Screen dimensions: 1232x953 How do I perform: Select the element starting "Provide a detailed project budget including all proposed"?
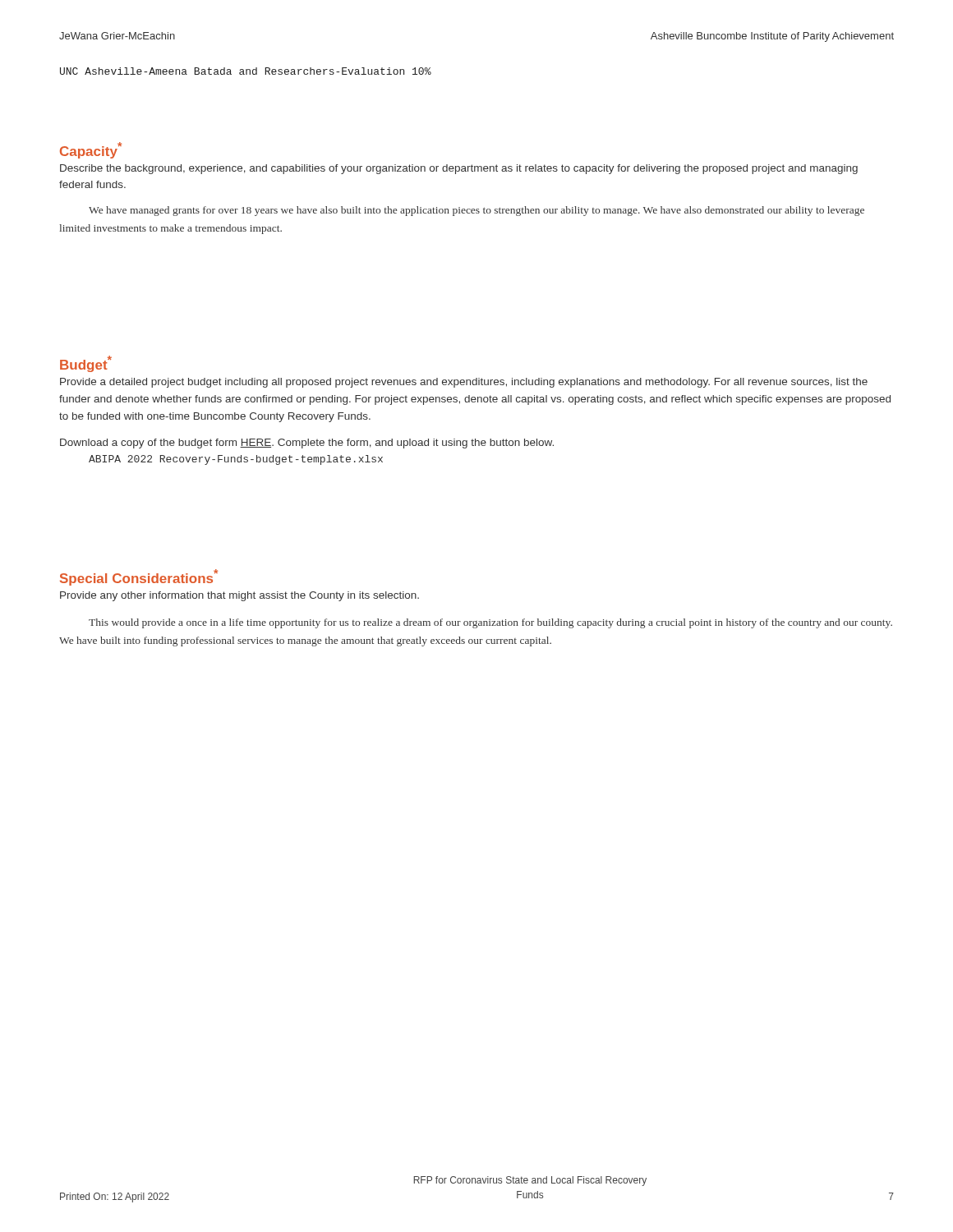pyautogui.click(x=475, y=398)
